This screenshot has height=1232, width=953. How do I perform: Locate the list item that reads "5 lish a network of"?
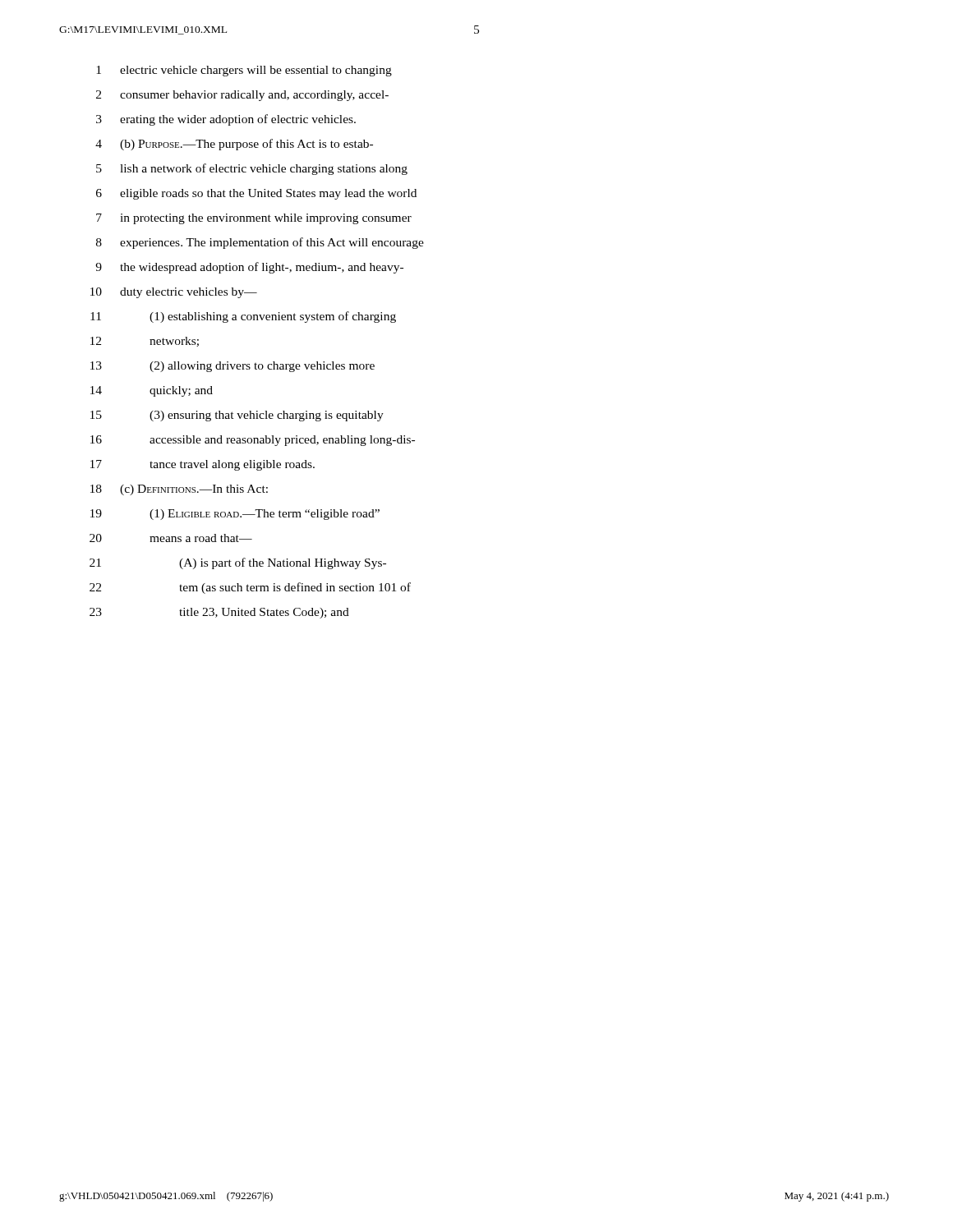click(252, 169)
